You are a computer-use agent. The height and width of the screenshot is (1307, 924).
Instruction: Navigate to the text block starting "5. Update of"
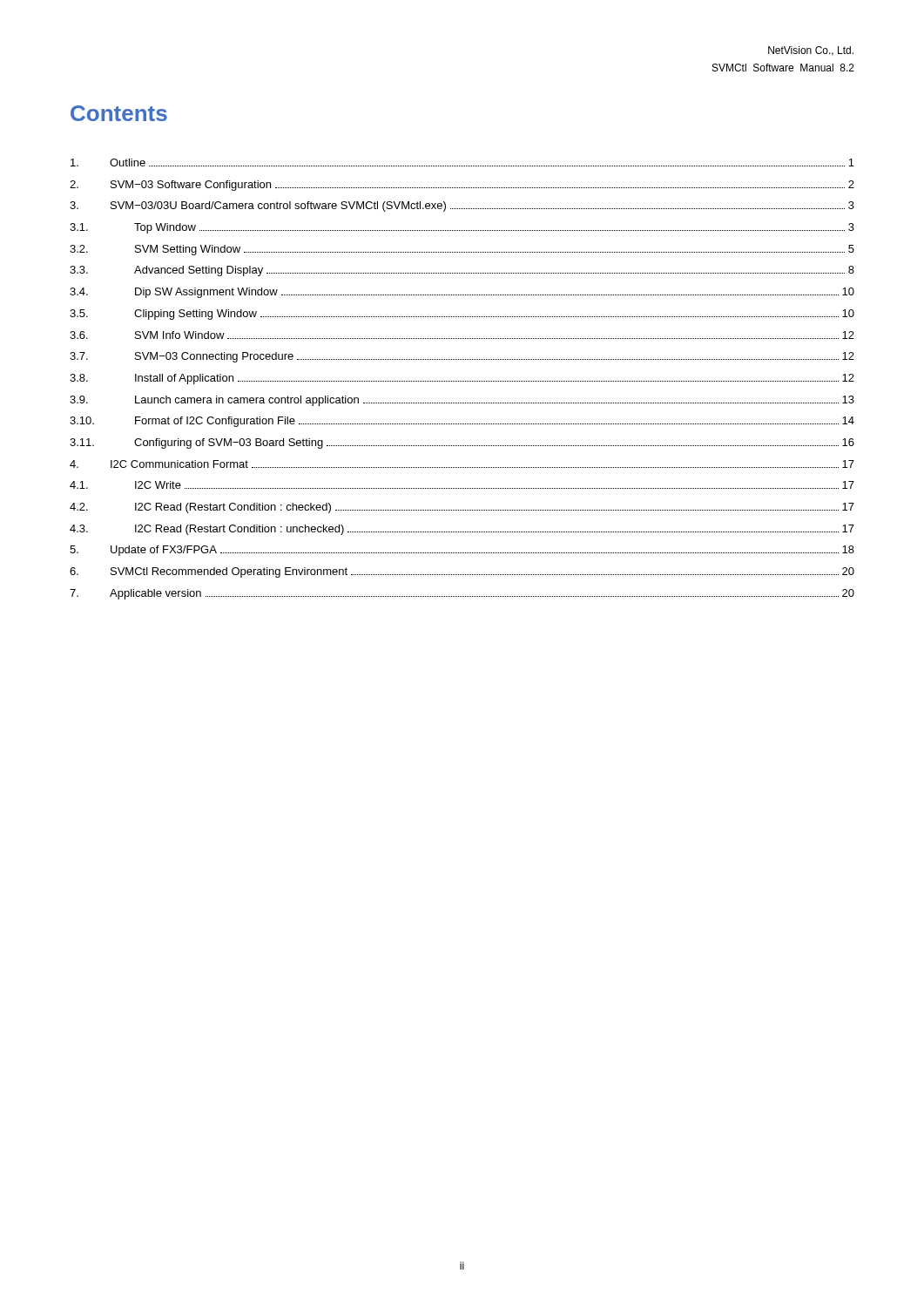tap(462, 550)
